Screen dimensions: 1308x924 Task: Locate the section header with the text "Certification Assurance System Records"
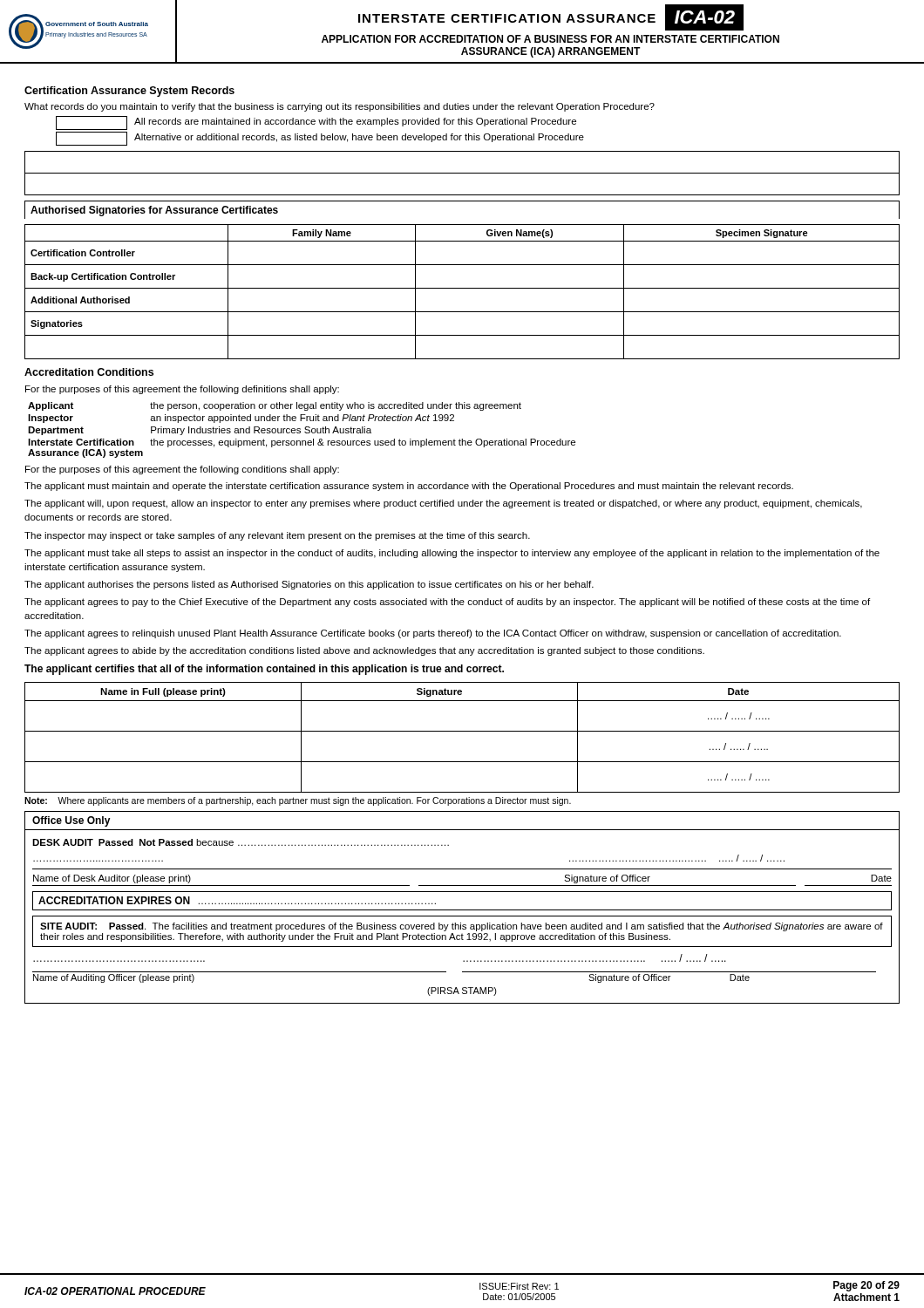tap(130, 91)
